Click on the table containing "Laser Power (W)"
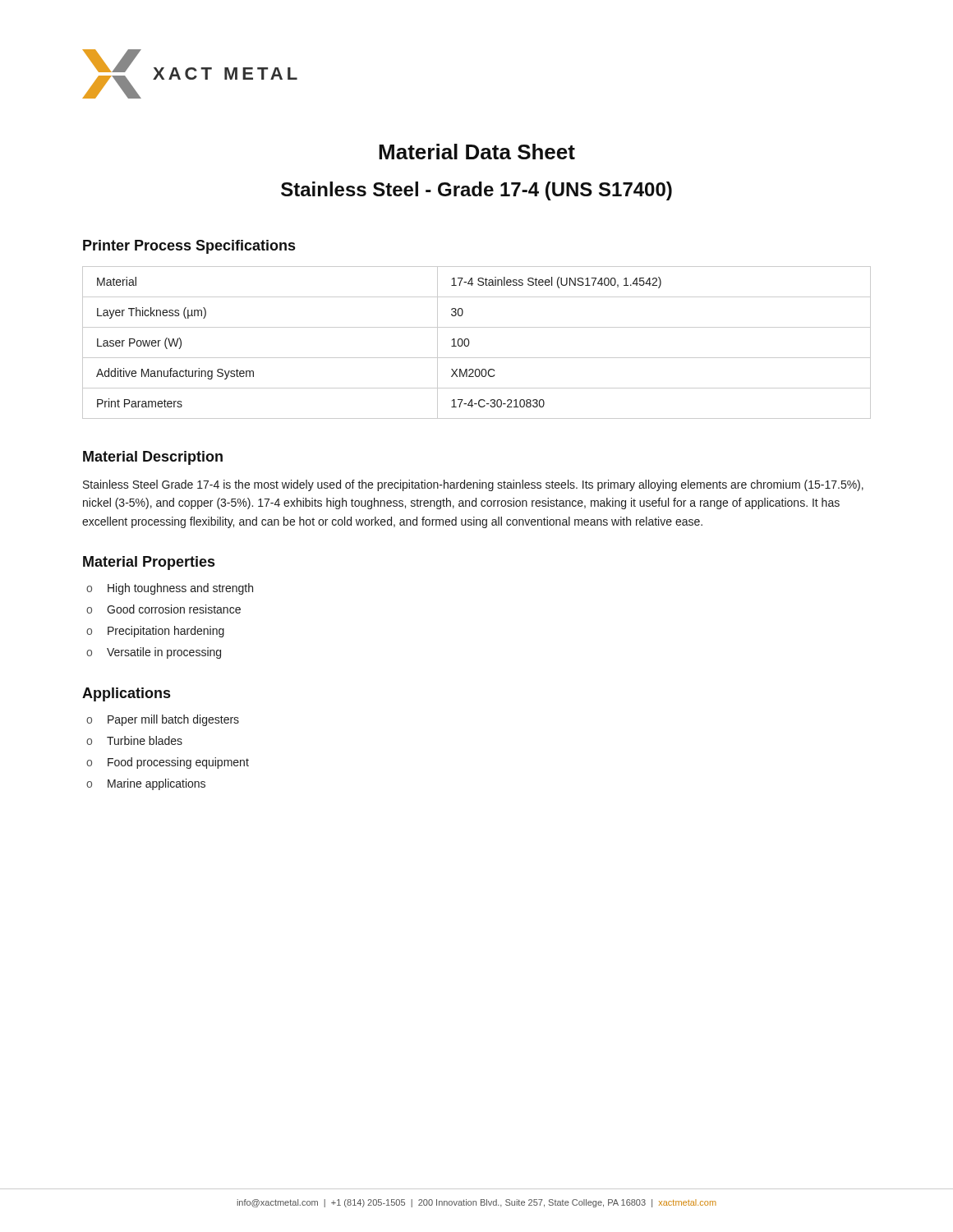953x1232 pixels. pos(476,342)
